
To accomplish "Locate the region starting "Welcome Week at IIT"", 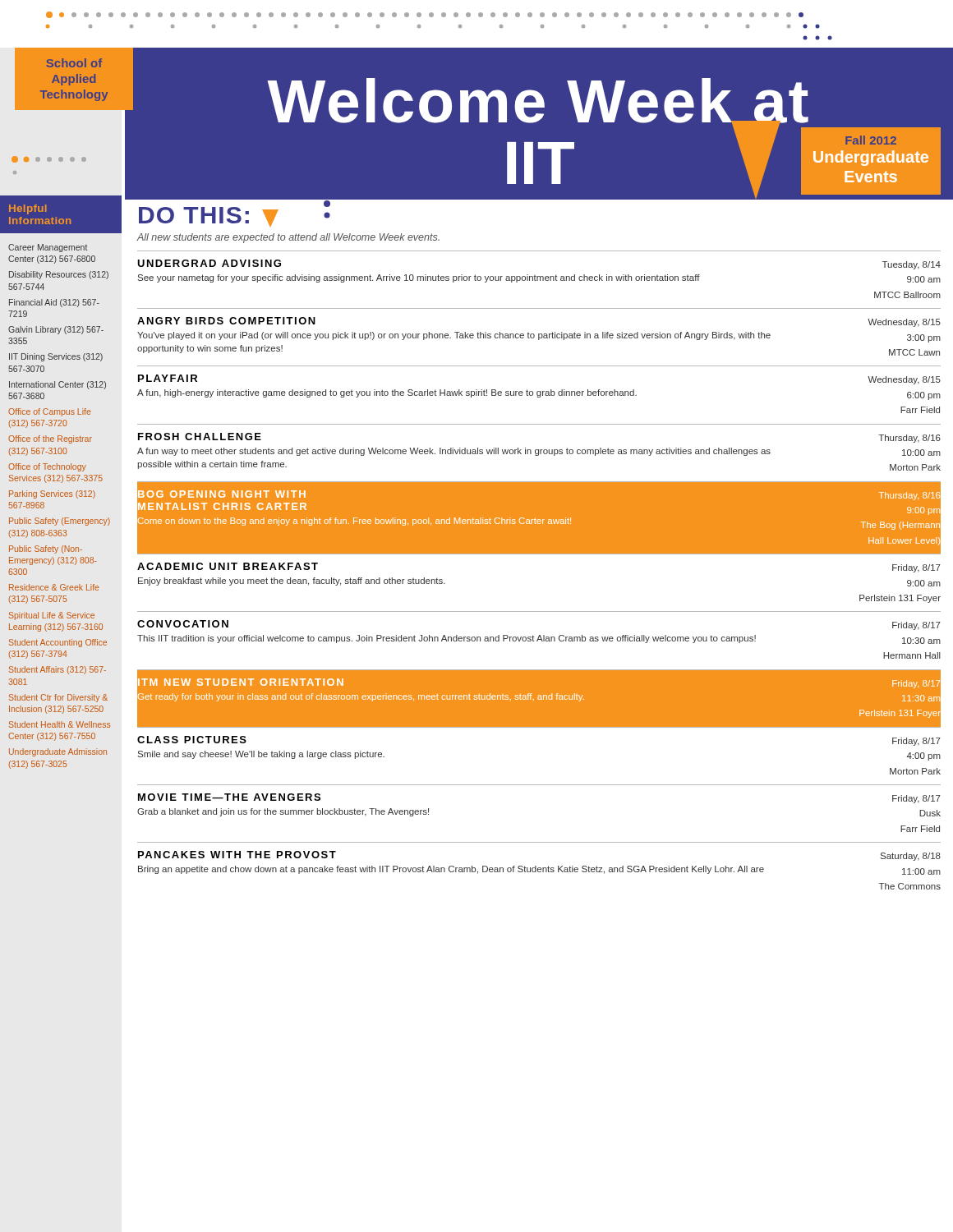I will (539, 125).
